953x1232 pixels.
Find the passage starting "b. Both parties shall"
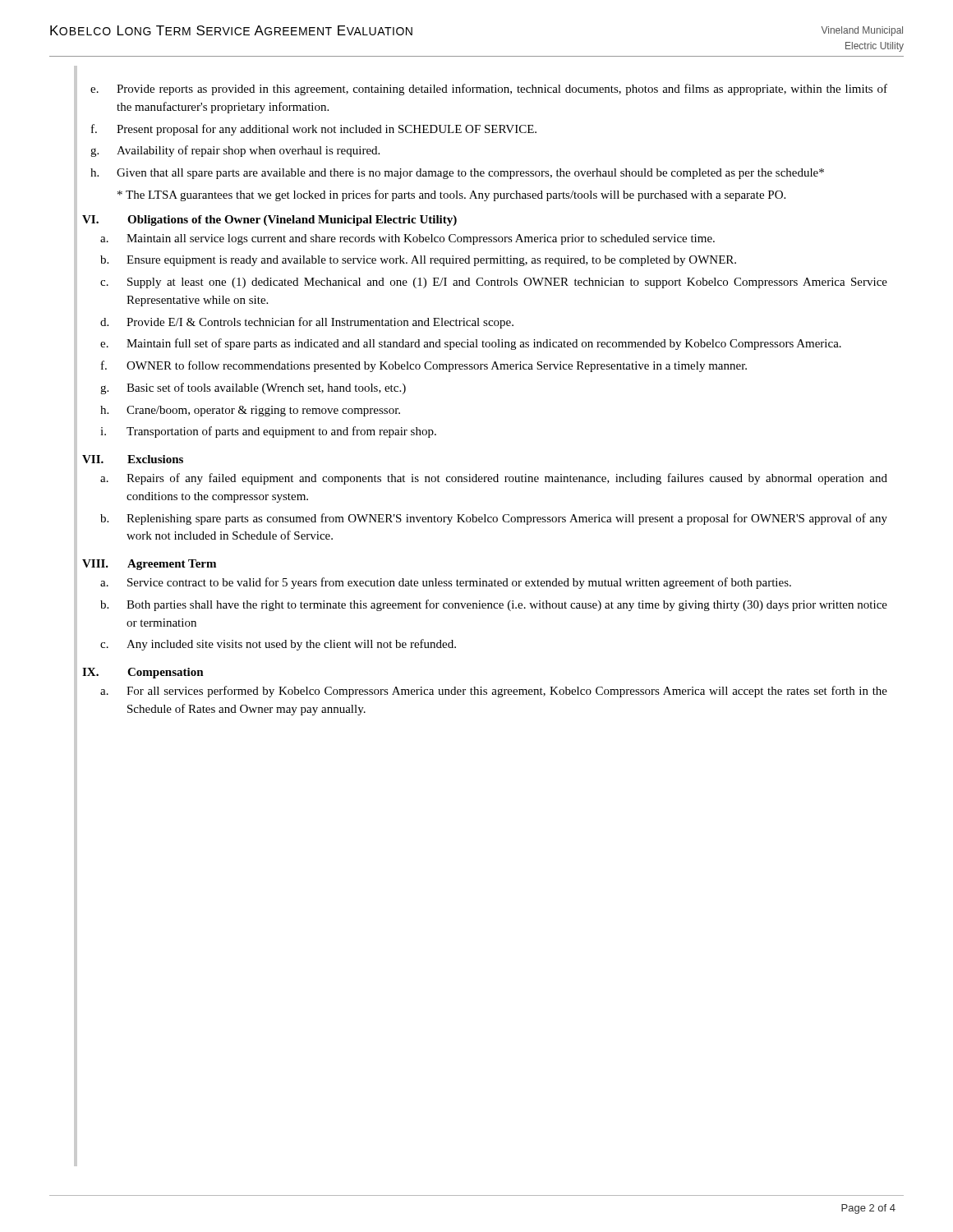coord(485,614)
